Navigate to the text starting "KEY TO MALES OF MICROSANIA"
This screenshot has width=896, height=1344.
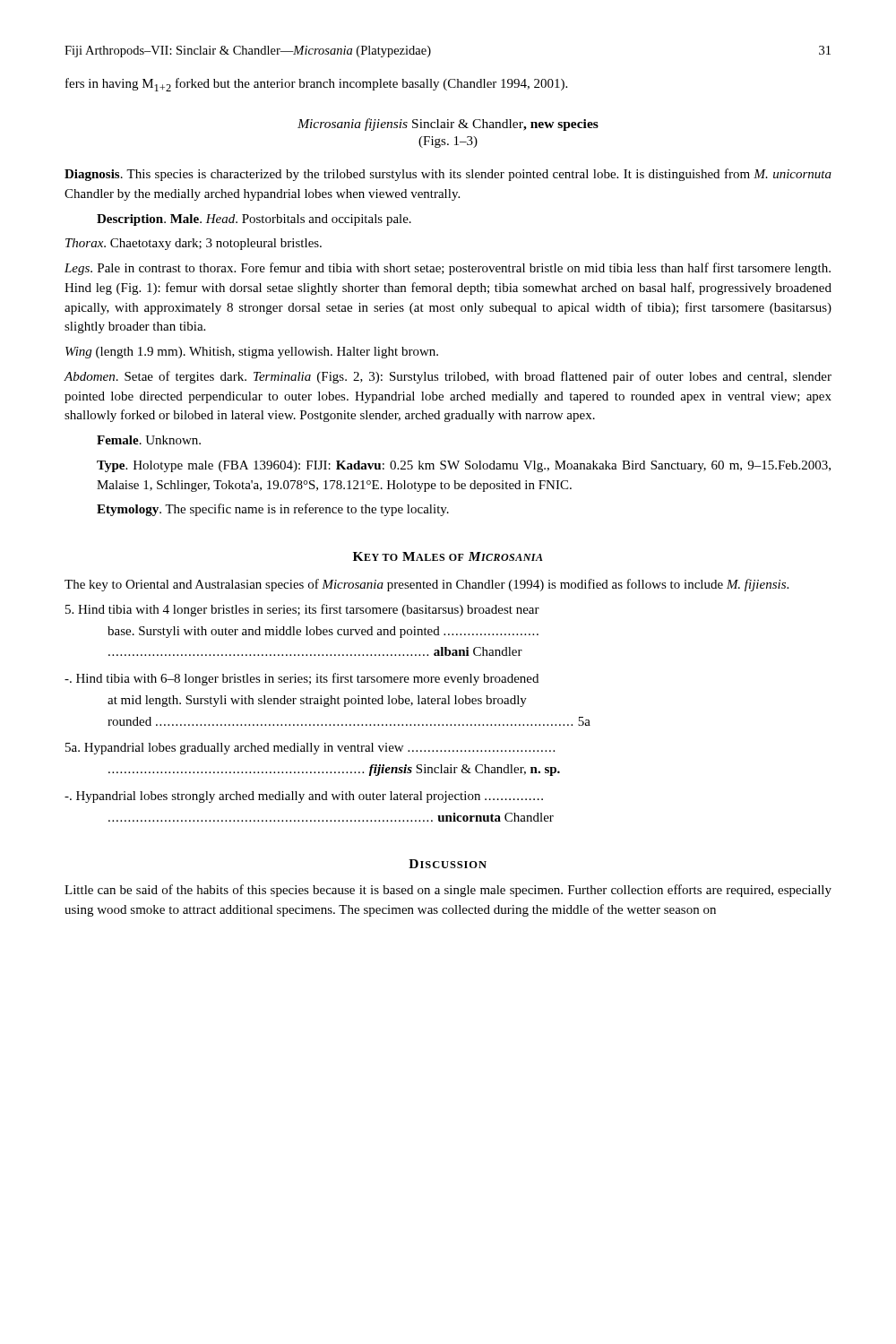click(x=448, y=556)
